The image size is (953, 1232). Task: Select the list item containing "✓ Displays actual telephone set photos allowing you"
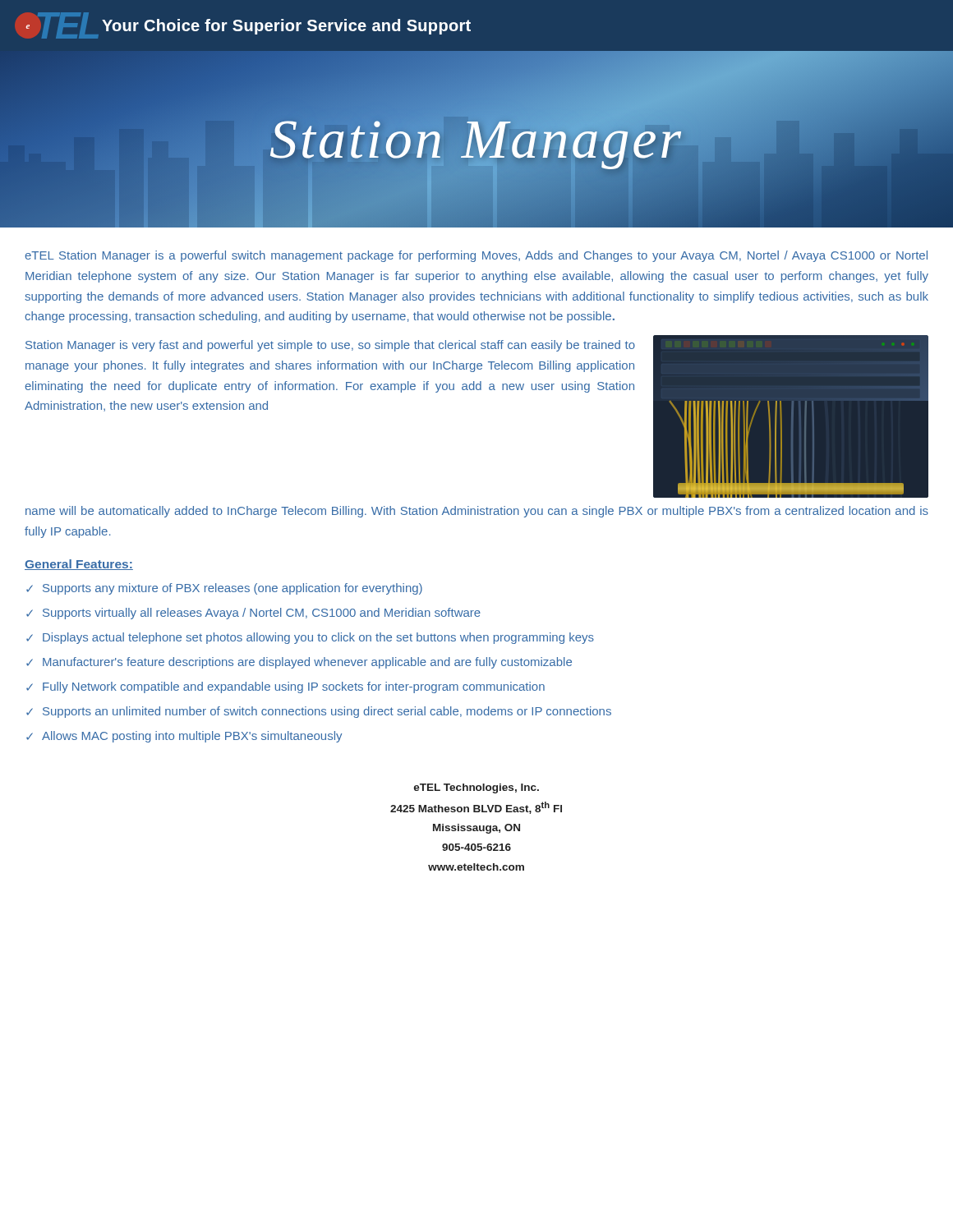click(309, 637)
